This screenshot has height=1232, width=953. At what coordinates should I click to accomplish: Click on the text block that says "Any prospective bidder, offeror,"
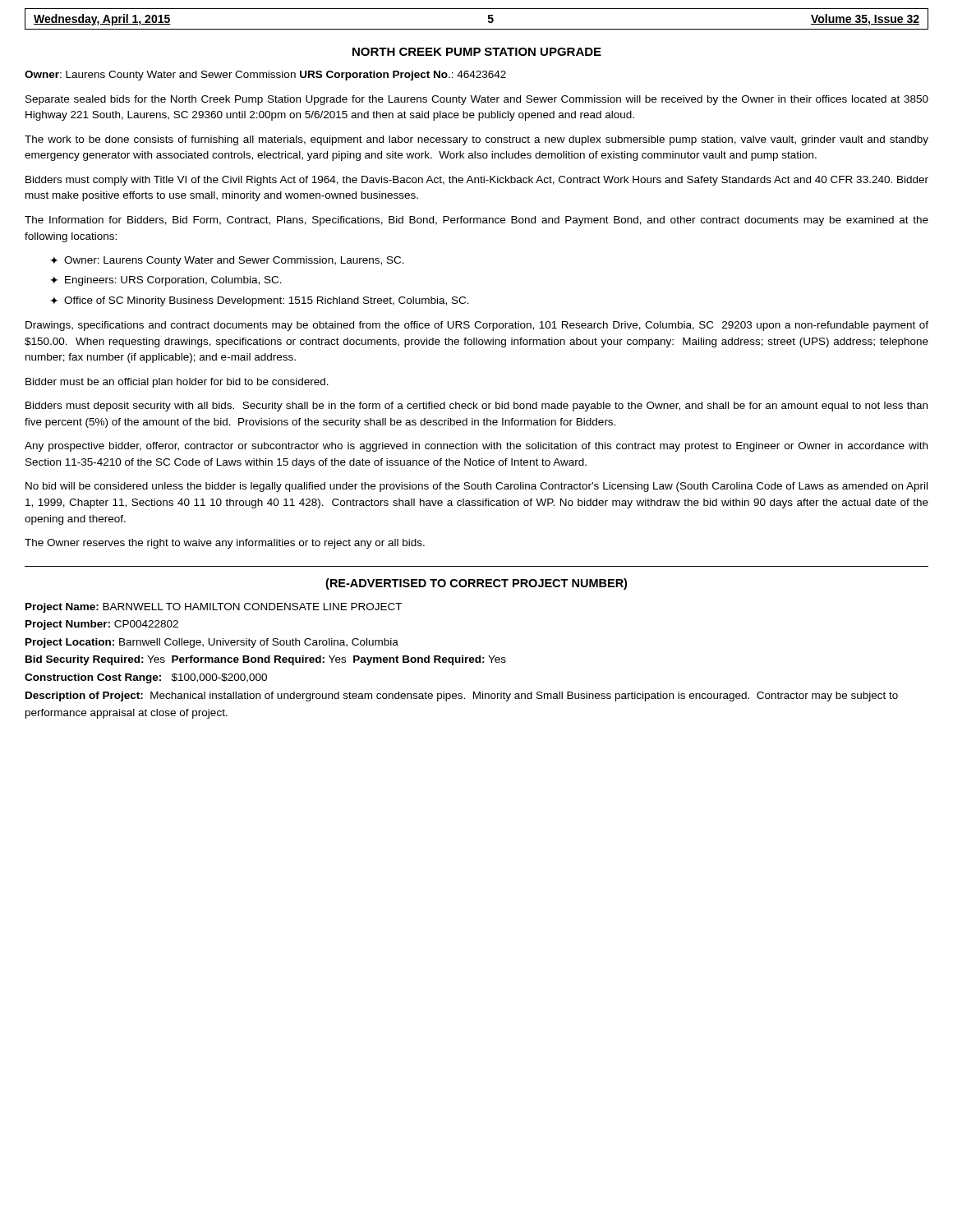476,454
